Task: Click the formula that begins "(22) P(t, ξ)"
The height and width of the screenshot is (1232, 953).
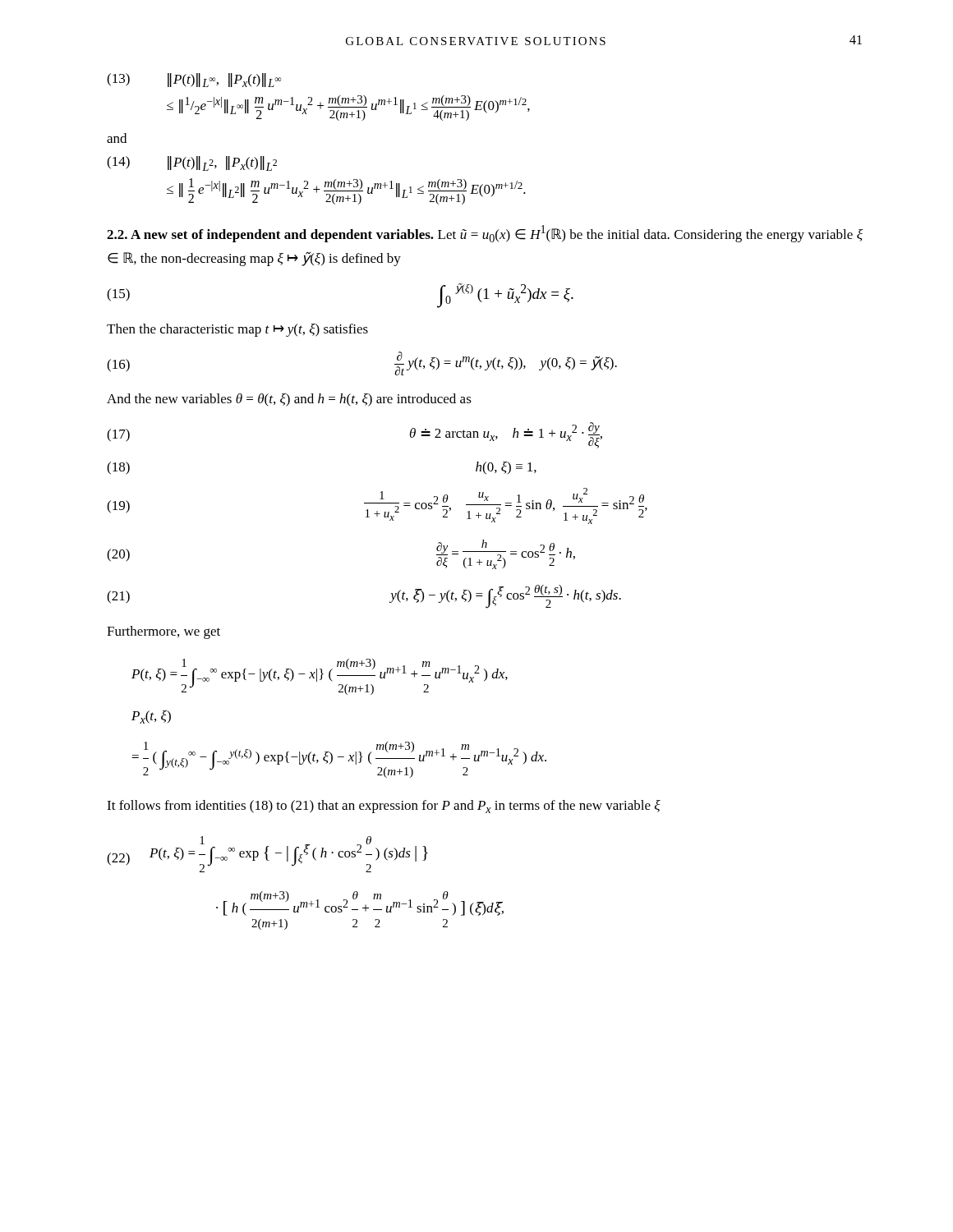Action: point(267,854)
